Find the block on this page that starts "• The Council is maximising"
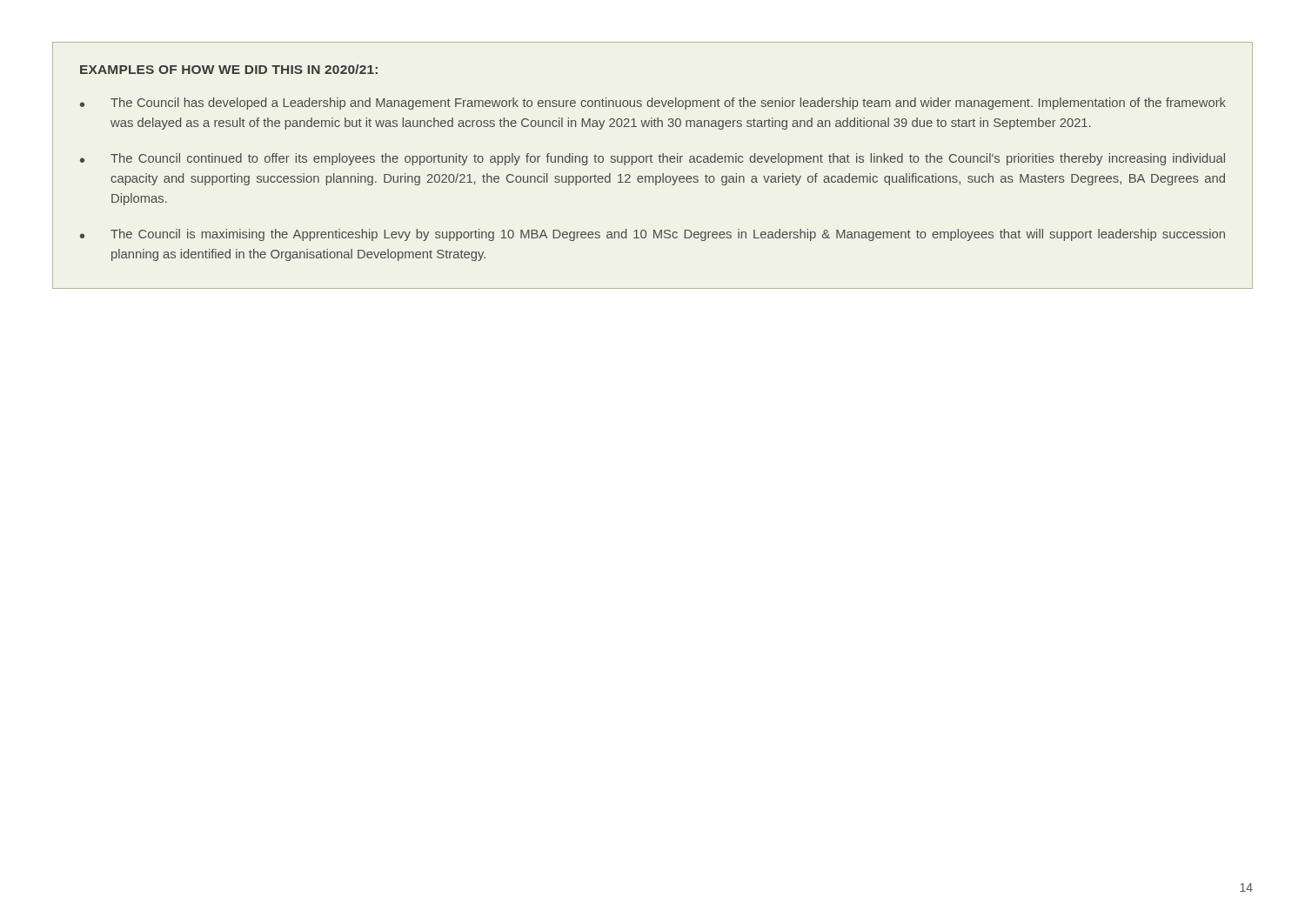Screen dimensions: 924x1305 click(x=652, y=244)
